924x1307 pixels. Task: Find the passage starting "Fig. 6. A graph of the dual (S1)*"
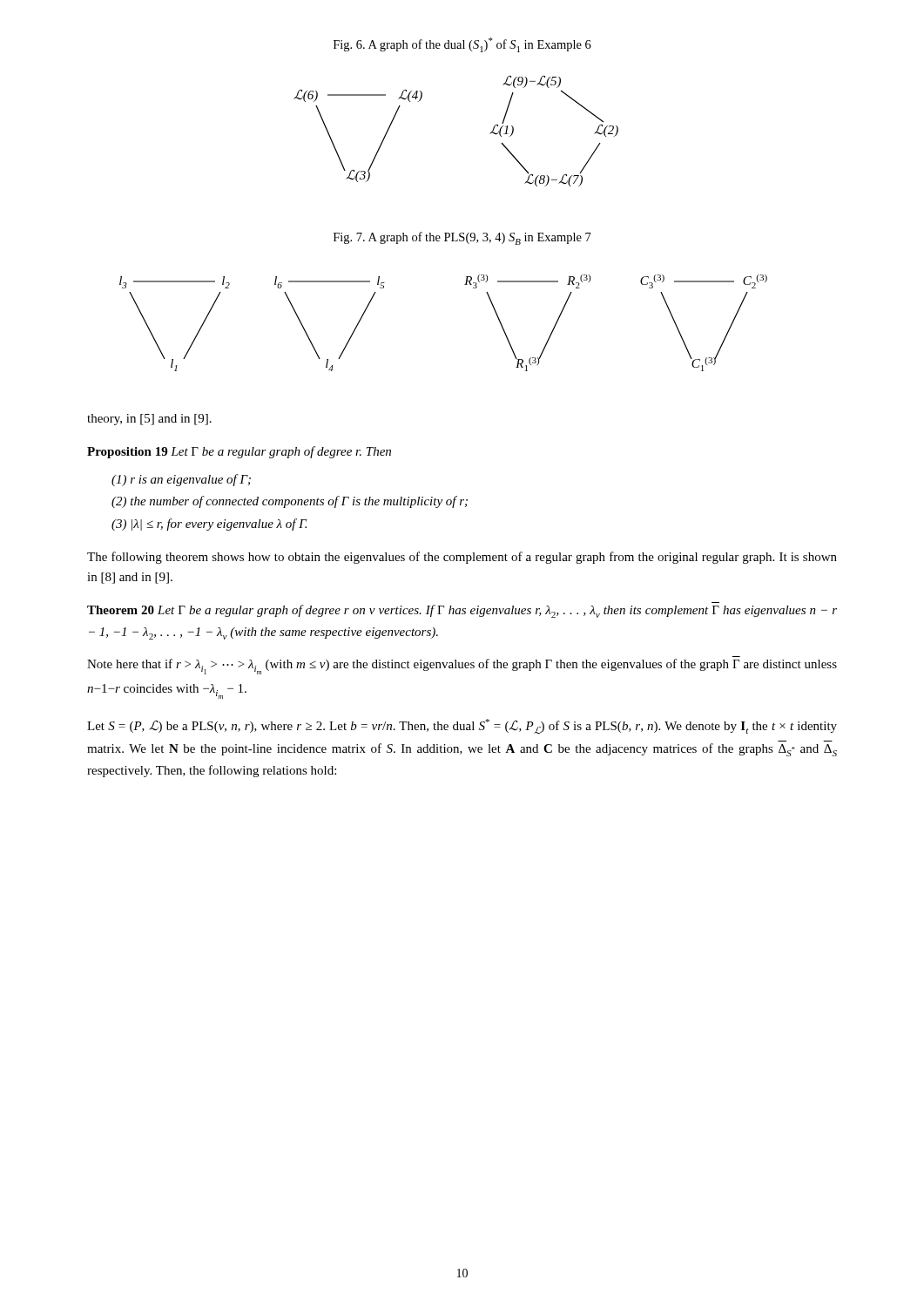point(462,44)
